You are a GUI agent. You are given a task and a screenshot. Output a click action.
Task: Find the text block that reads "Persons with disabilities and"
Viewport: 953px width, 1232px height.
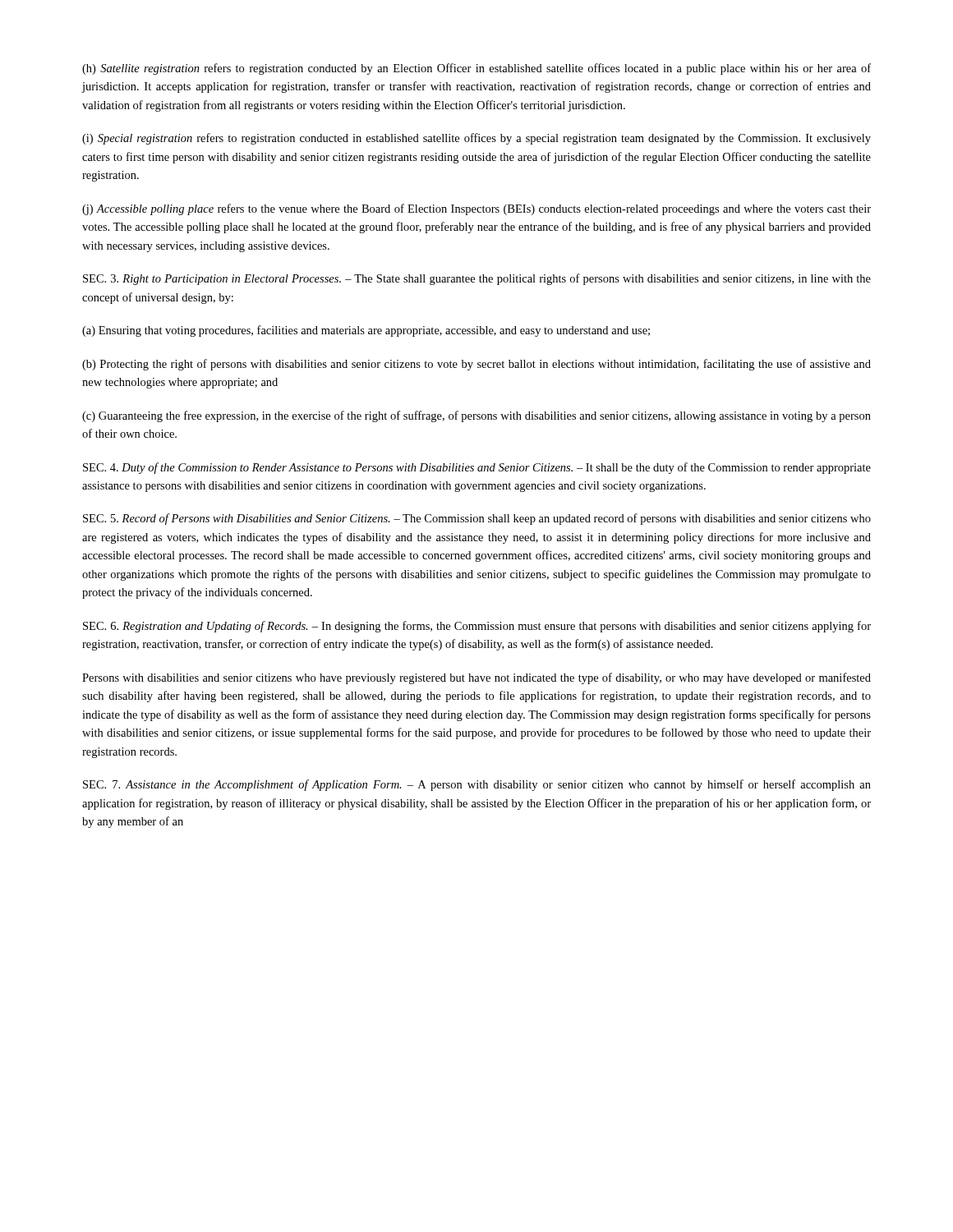[476, 714]
